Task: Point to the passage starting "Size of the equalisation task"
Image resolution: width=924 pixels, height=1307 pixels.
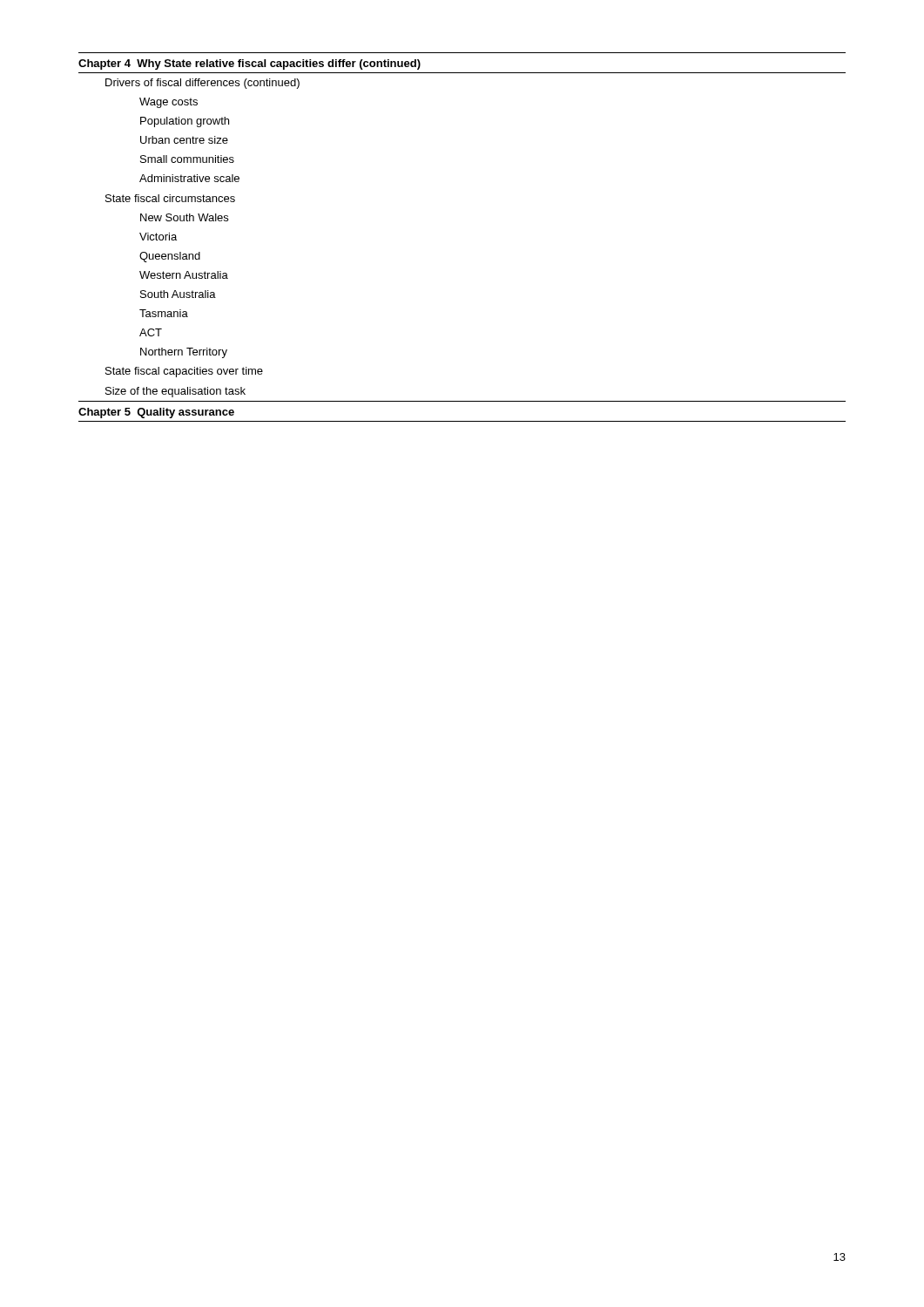Action: click(x=175, y=390)
